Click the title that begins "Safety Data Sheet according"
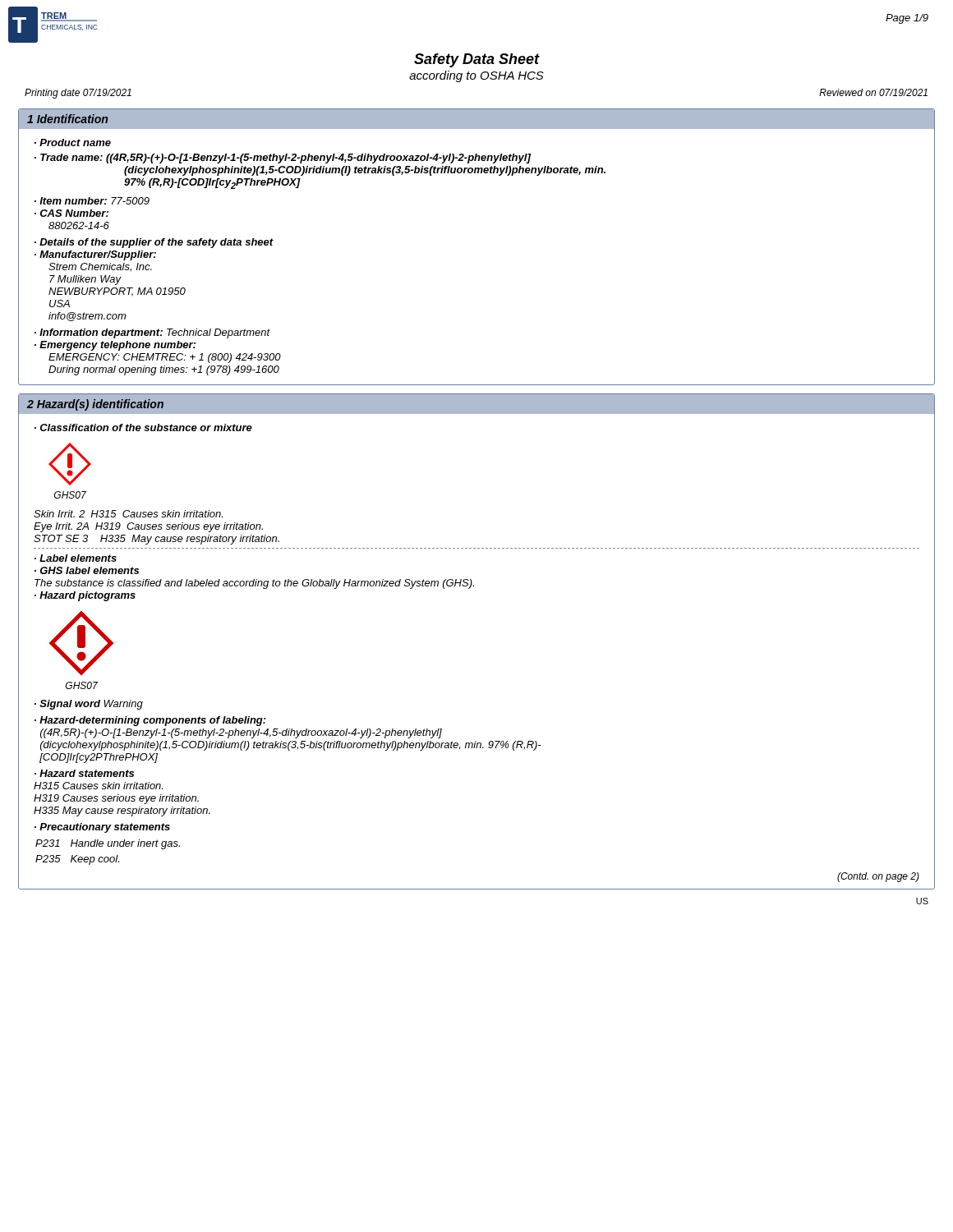The height and width of the screenshot is (1232, 953). (476, 67)
